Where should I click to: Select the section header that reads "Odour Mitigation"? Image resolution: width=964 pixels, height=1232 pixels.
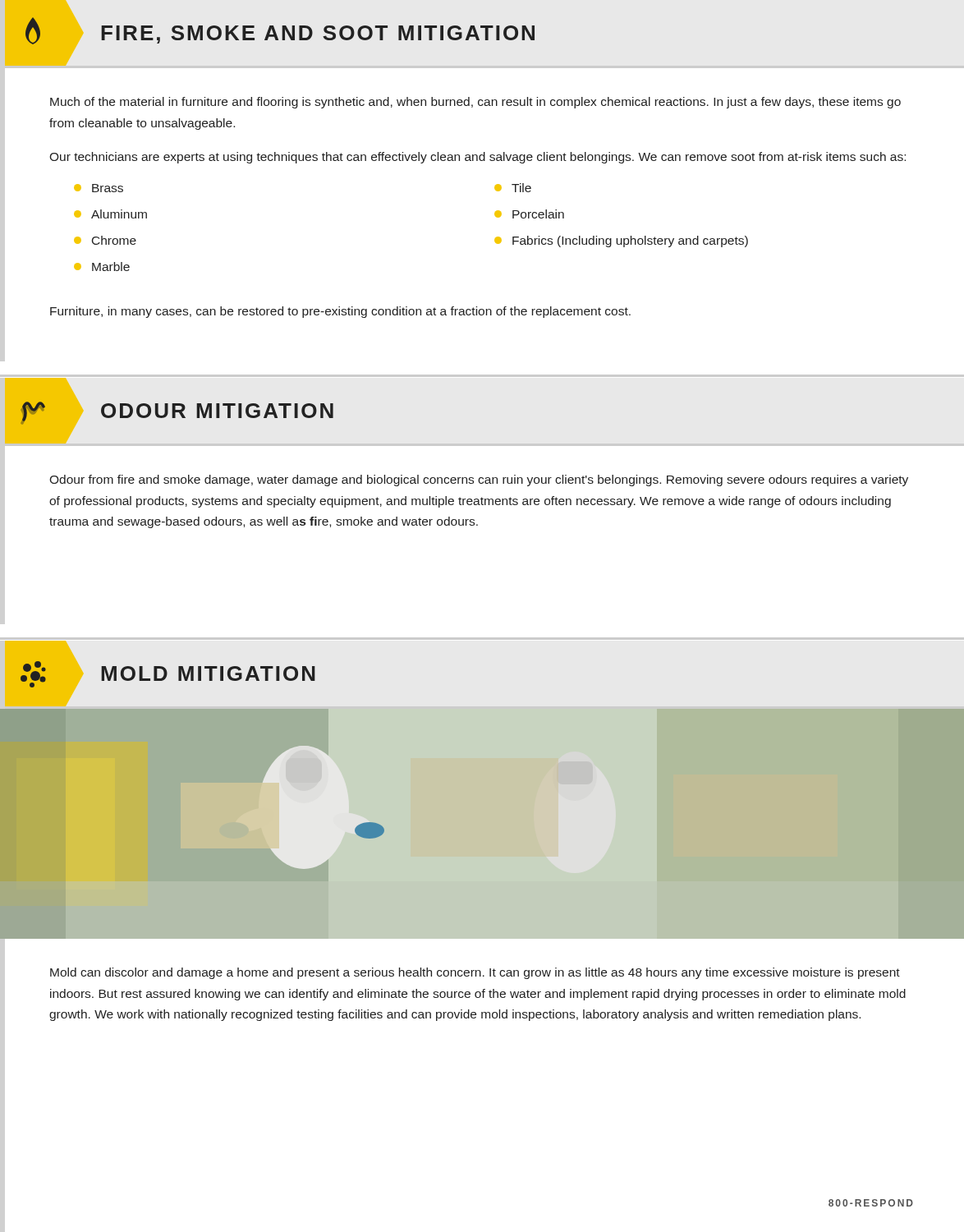click(x=168, y=411)
